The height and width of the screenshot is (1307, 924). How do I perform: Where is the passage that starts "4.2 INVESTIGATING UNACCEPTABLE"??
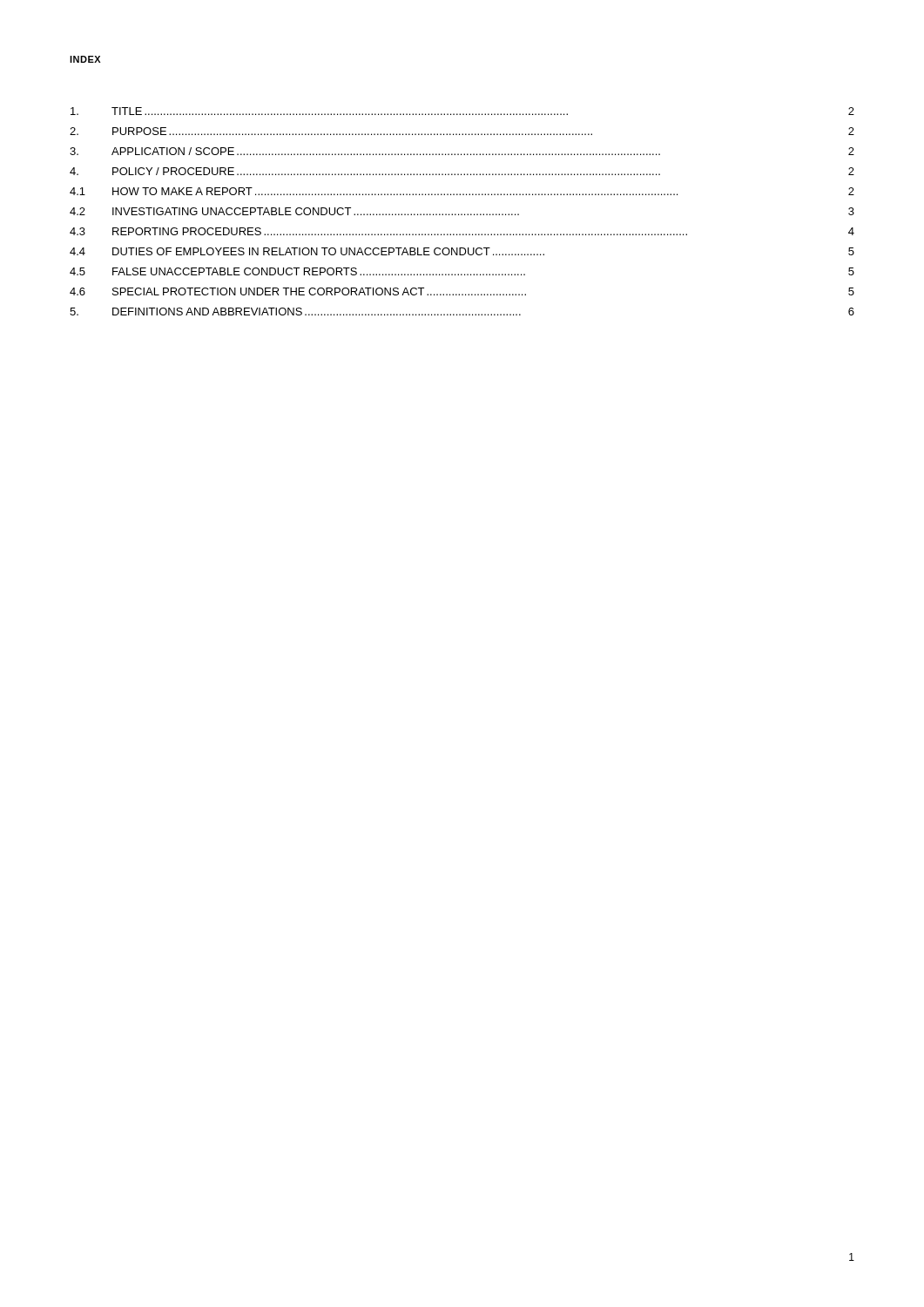462,211
